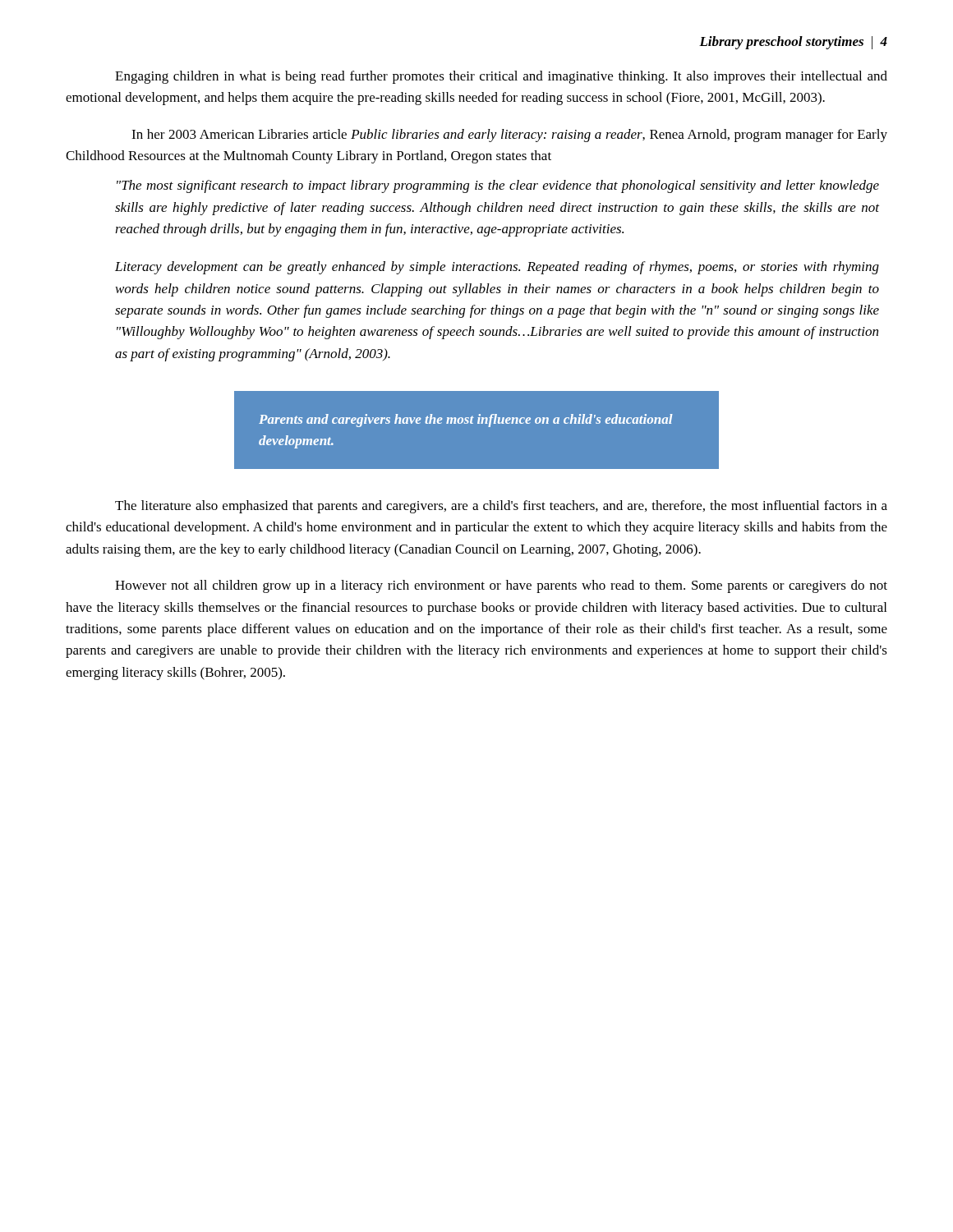Point to the block beginning "Parents and caregivers have the most"

[476, 430]
